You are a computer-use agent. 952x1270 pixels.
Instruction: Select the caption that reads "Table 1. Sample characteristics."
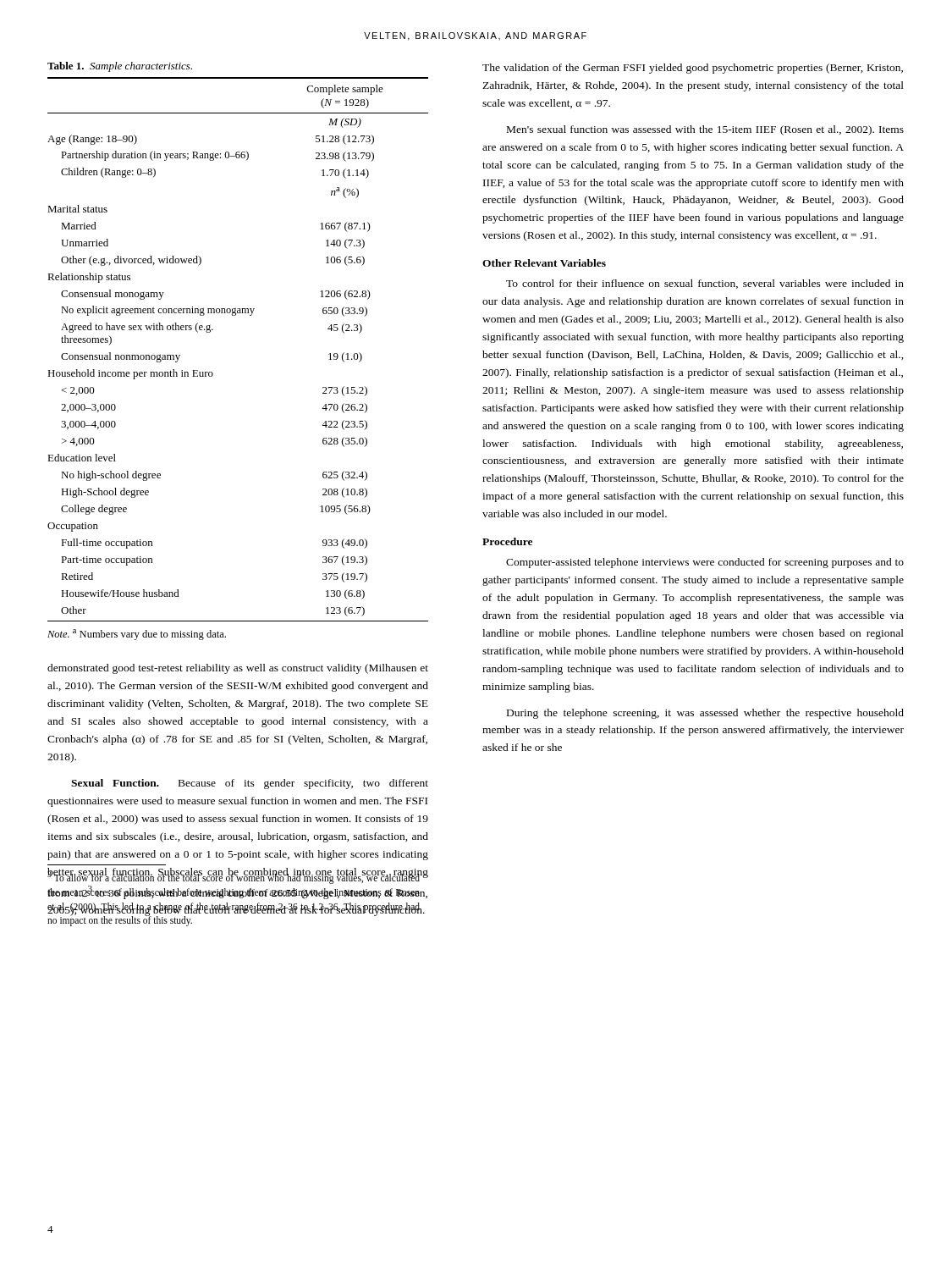(x=120, y=66)
